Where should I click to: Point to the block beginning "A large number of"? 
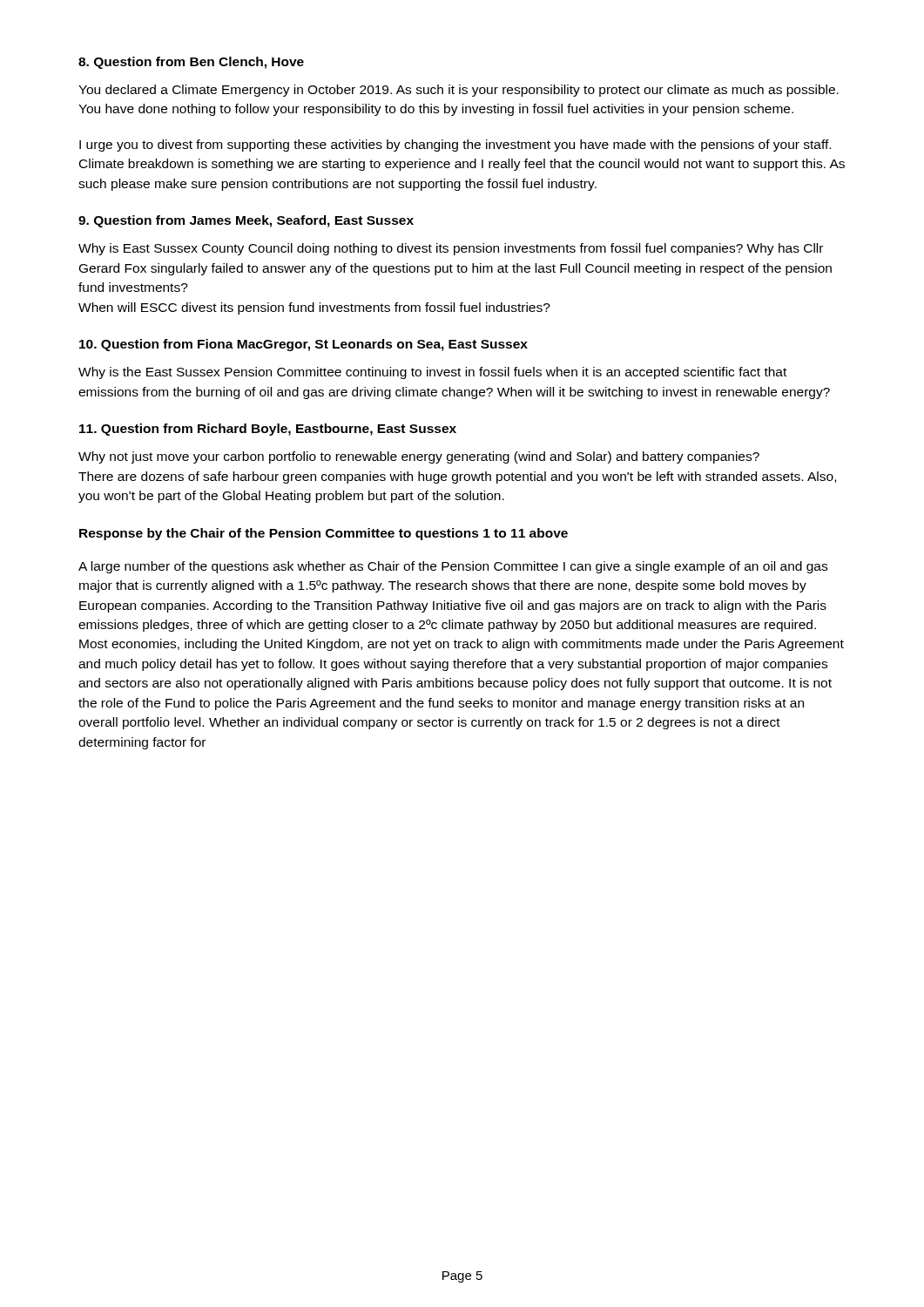[461, 654]
